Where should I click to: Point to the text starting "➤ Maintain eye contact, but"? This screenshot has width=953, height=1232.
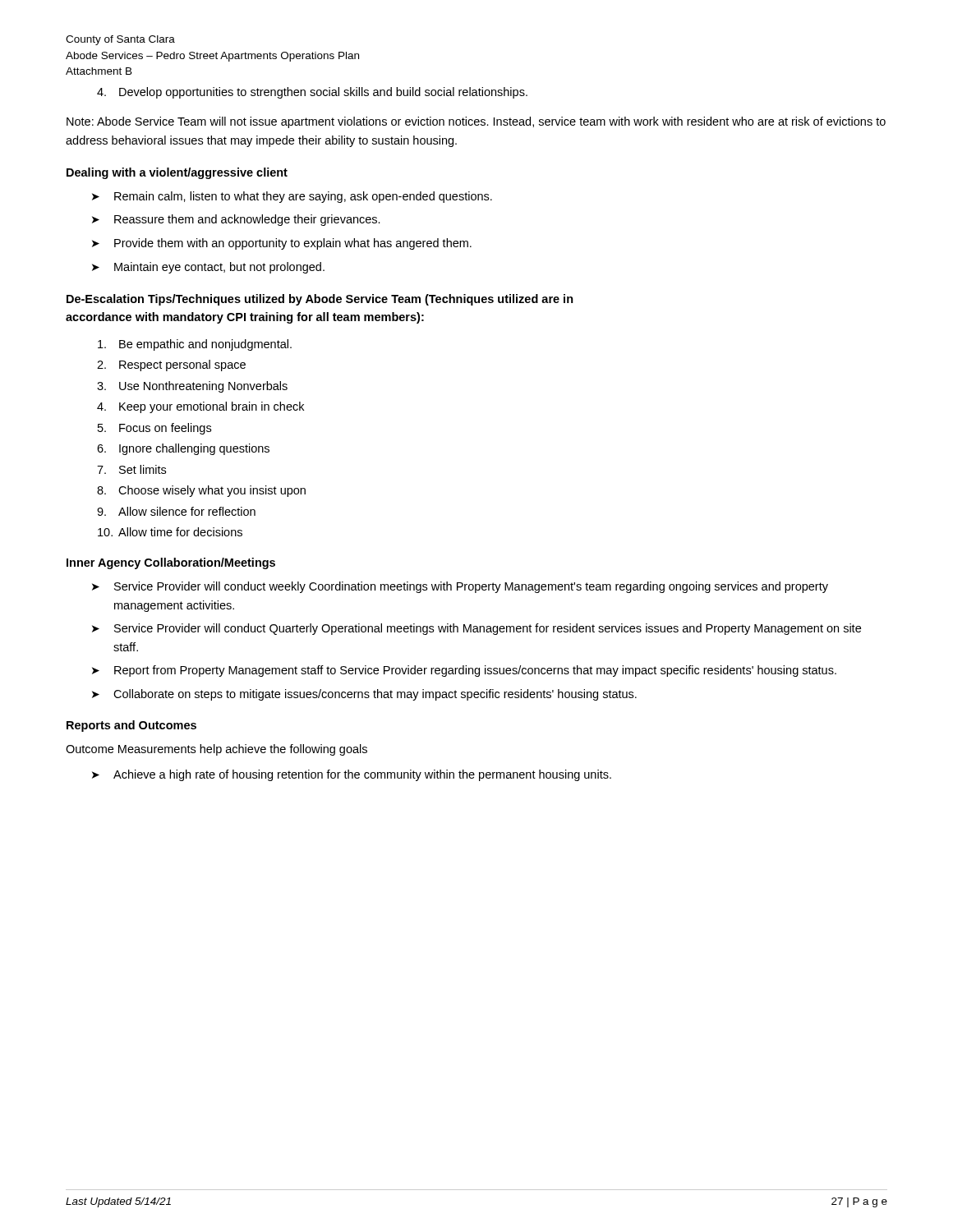(208, 267)
